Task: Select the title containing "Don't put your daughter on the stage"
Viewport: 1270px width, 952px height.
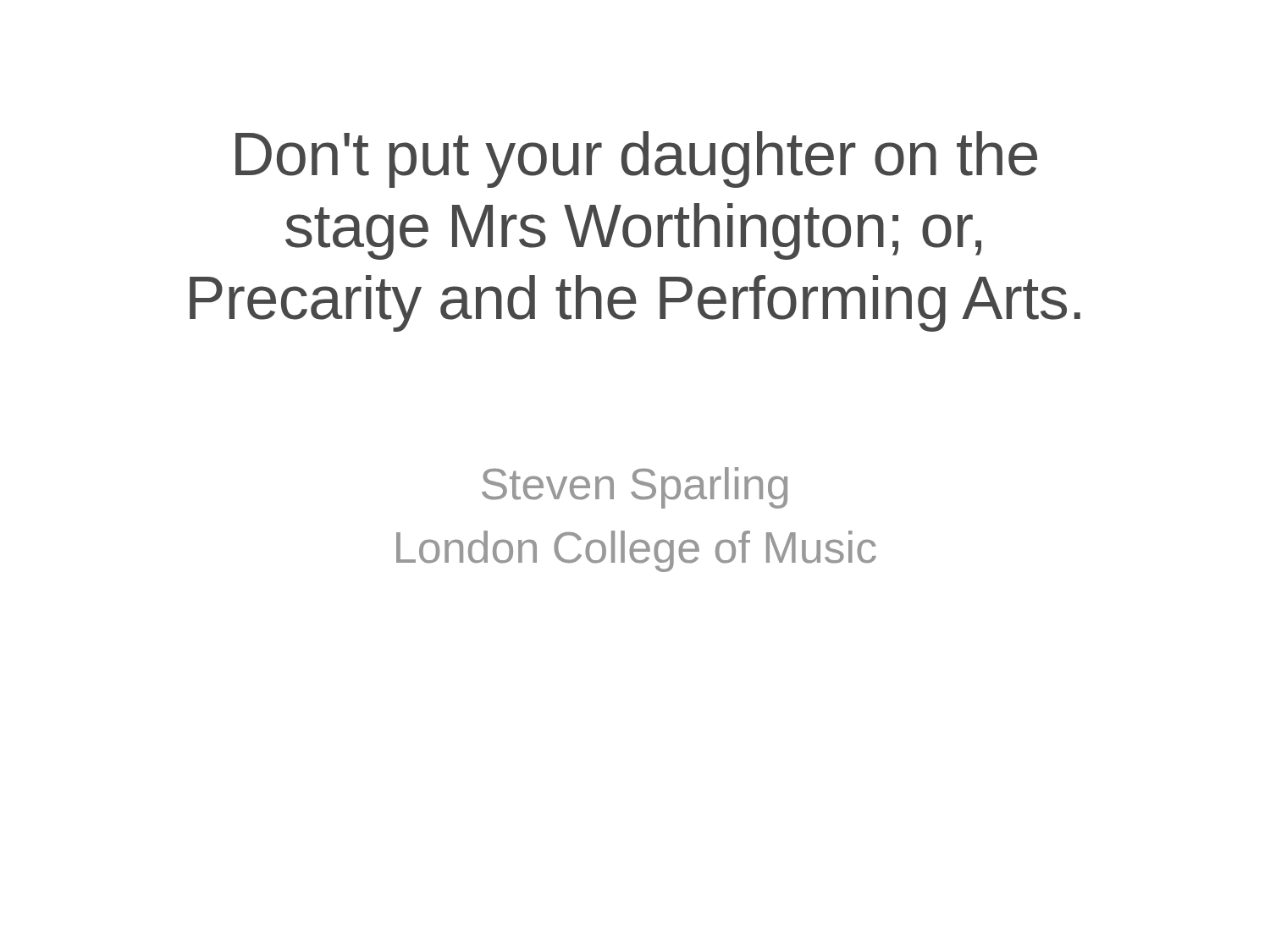Action: 635,226
